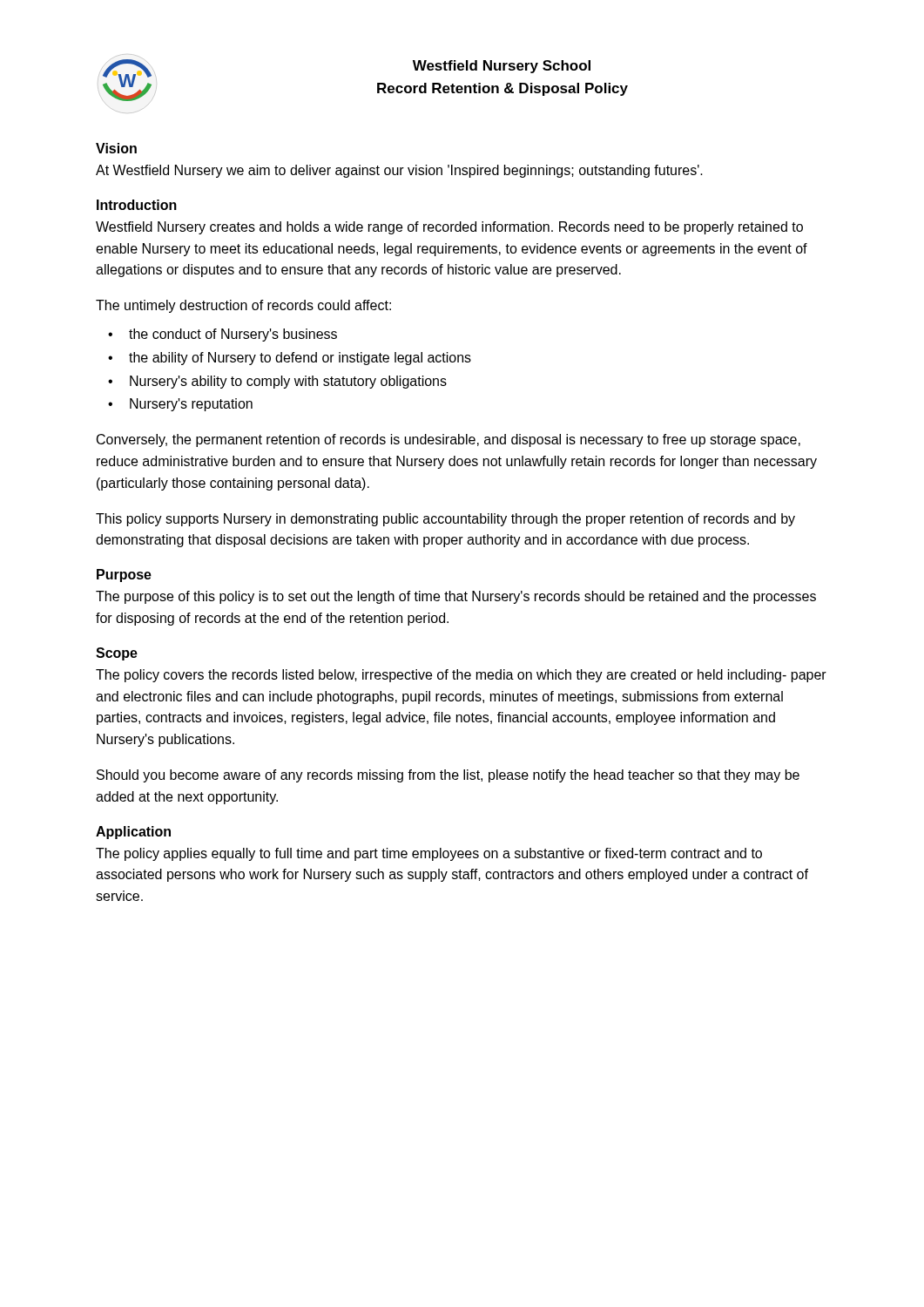This screenshot has height=1307, width=924.
Task: Find the block on this page that starts "At Westfield Nursery we aim"
Action: point(400,170)
